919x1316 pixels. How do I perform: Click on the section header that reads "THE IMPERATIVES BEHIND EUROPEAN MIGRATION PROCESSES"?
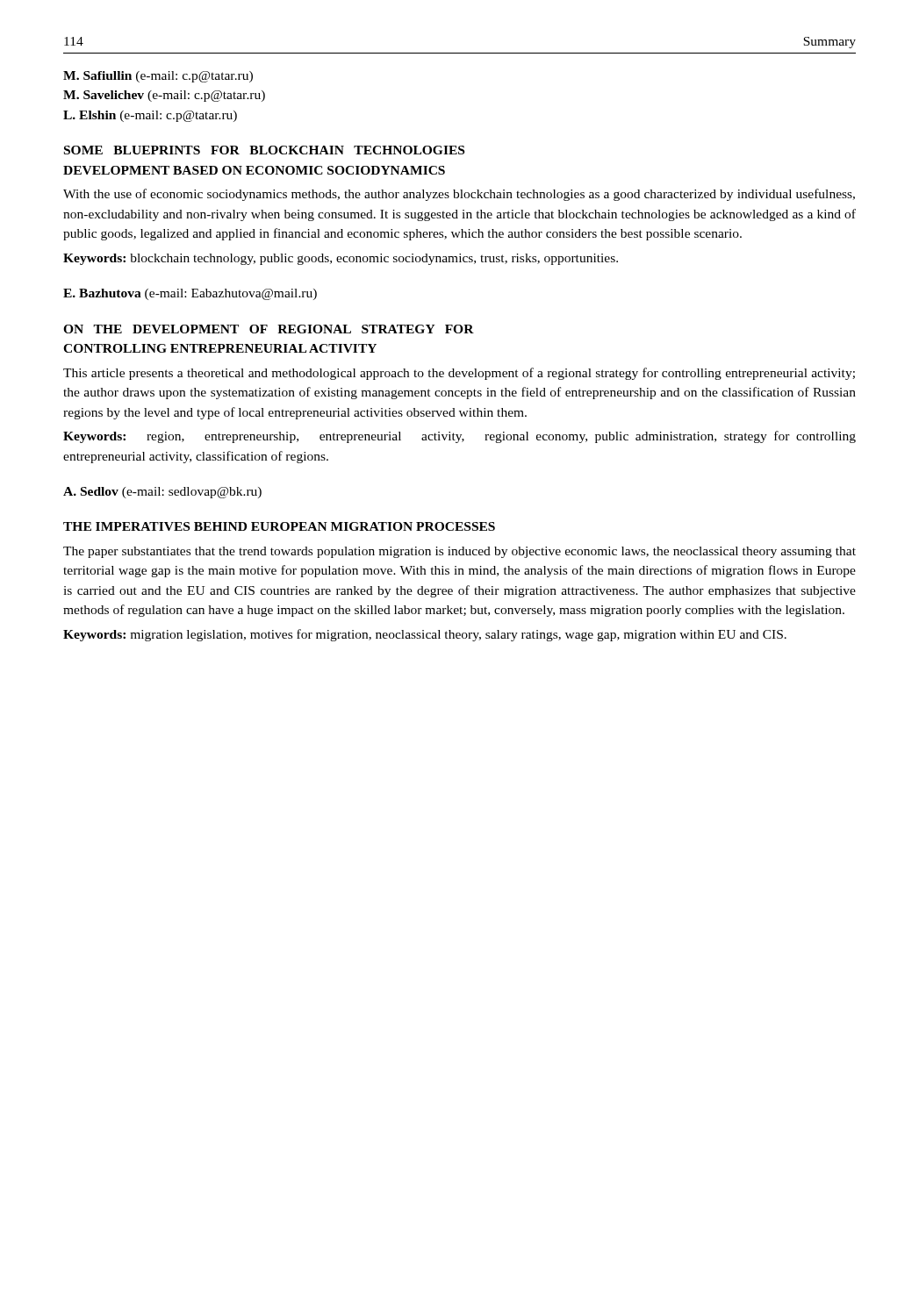tap(279, 526)
